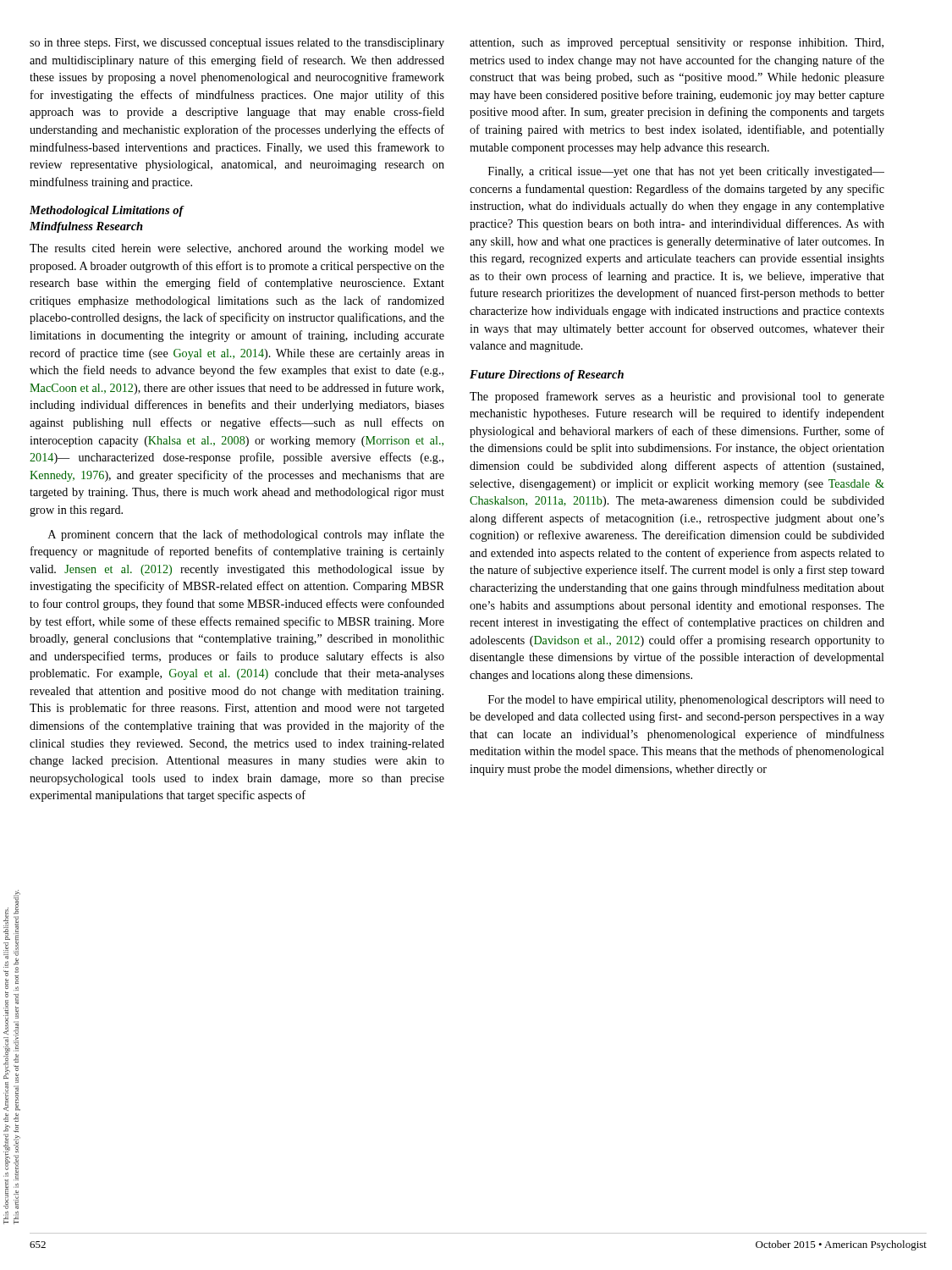
Task: Select the text block that says "attention, such as improved perceptual sensitivity or response"
Action: pos(677,194)
